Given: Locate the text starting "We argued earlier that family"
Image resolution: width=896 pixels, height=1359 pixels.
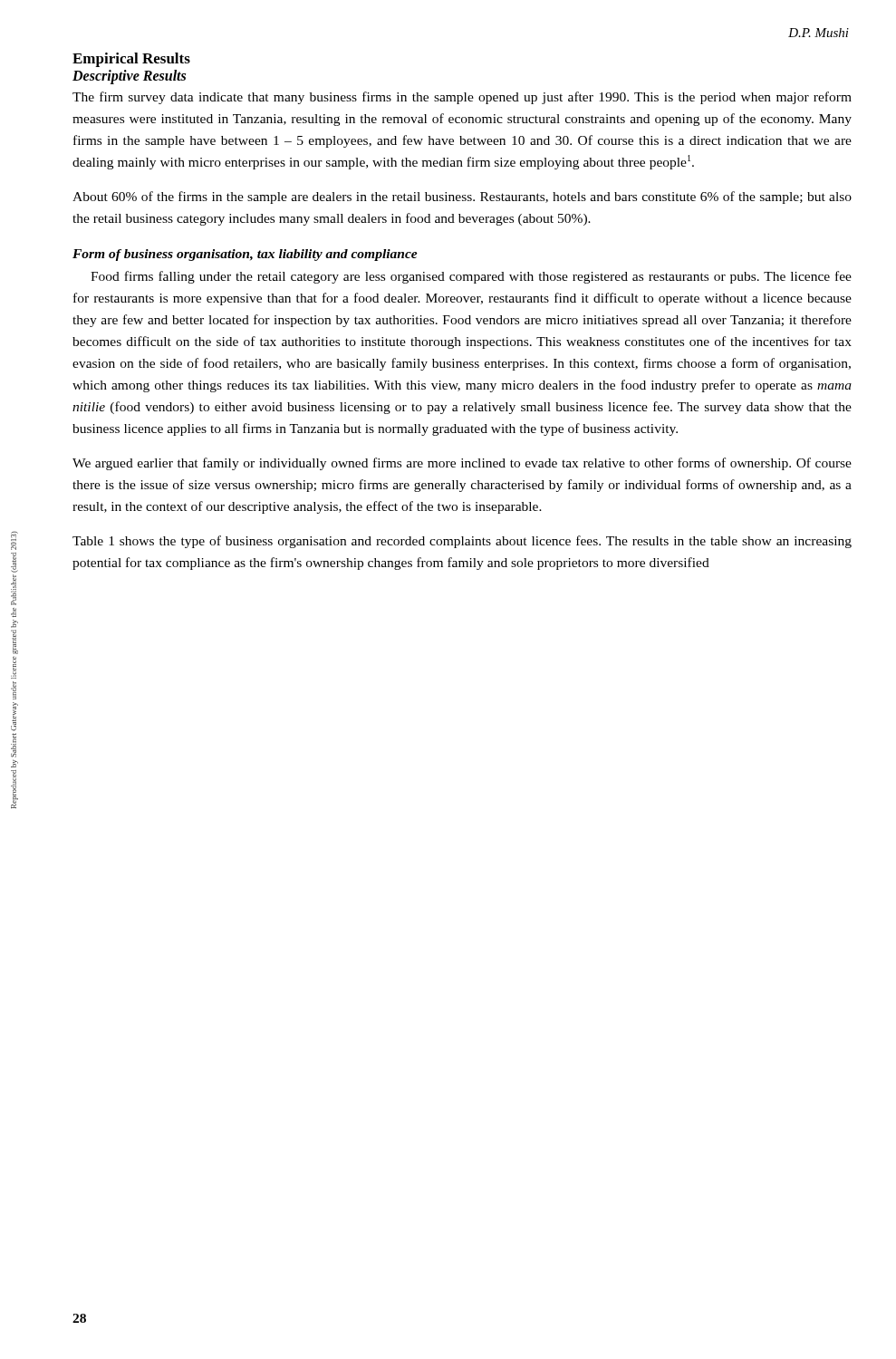Looking at the screenshot, I should coord(462,485).
